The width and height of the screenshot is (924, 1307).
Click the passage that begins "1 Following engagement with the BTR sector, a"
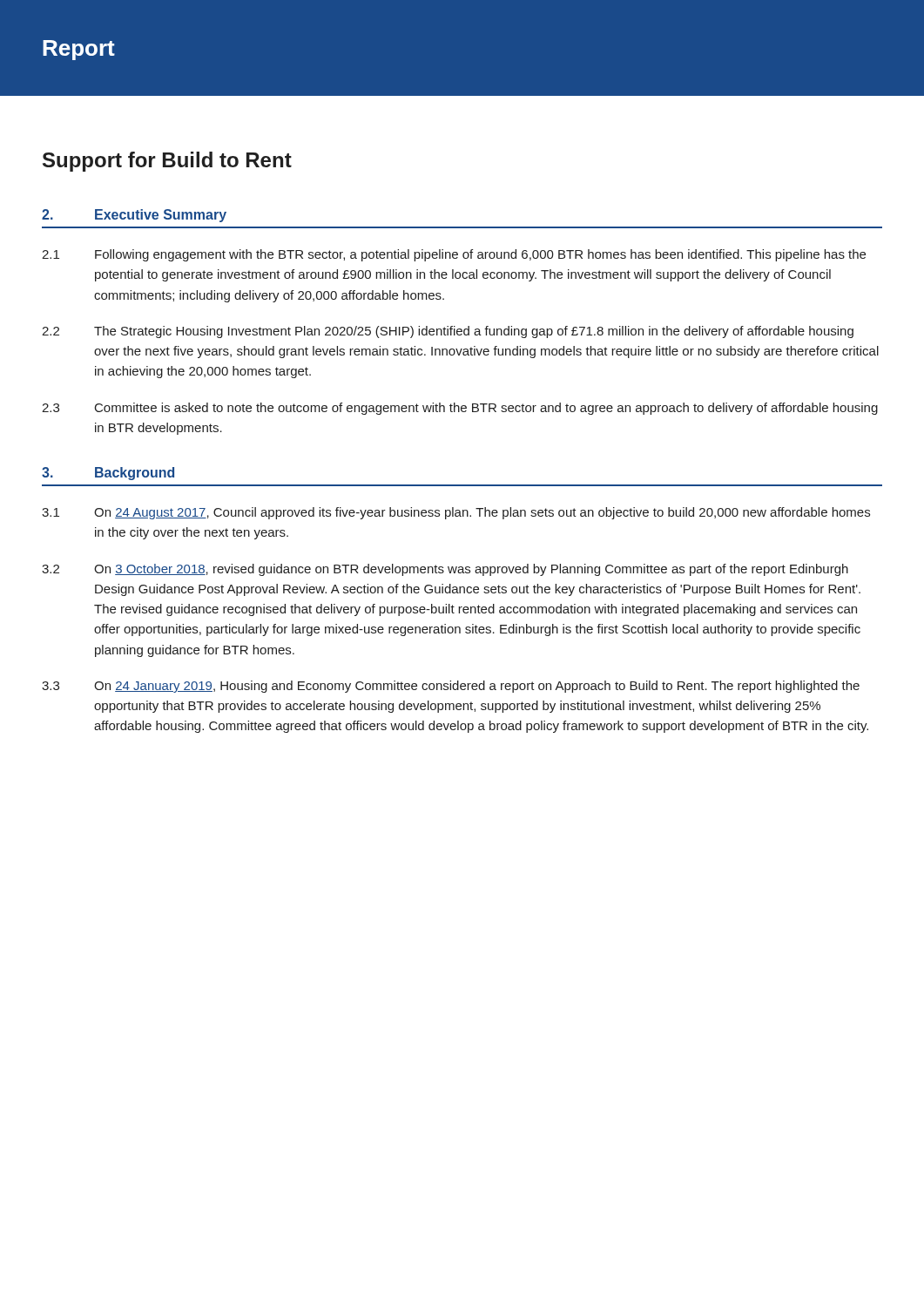pyautogui.click(x=462, y=274)
